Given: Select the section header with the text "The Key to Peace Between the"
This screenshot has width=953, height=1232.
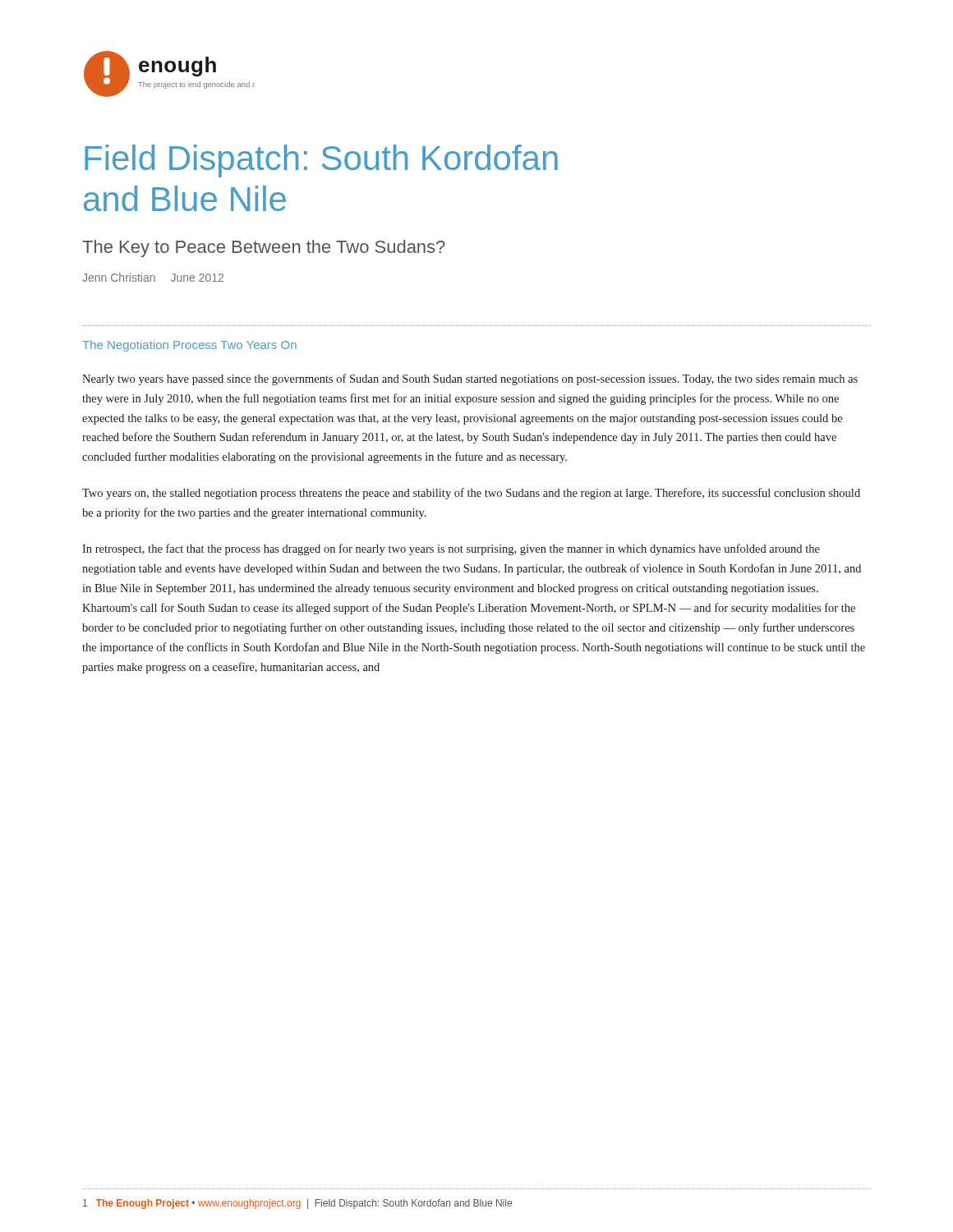Looking at the screenshot, I should click(x=264, y=247).
